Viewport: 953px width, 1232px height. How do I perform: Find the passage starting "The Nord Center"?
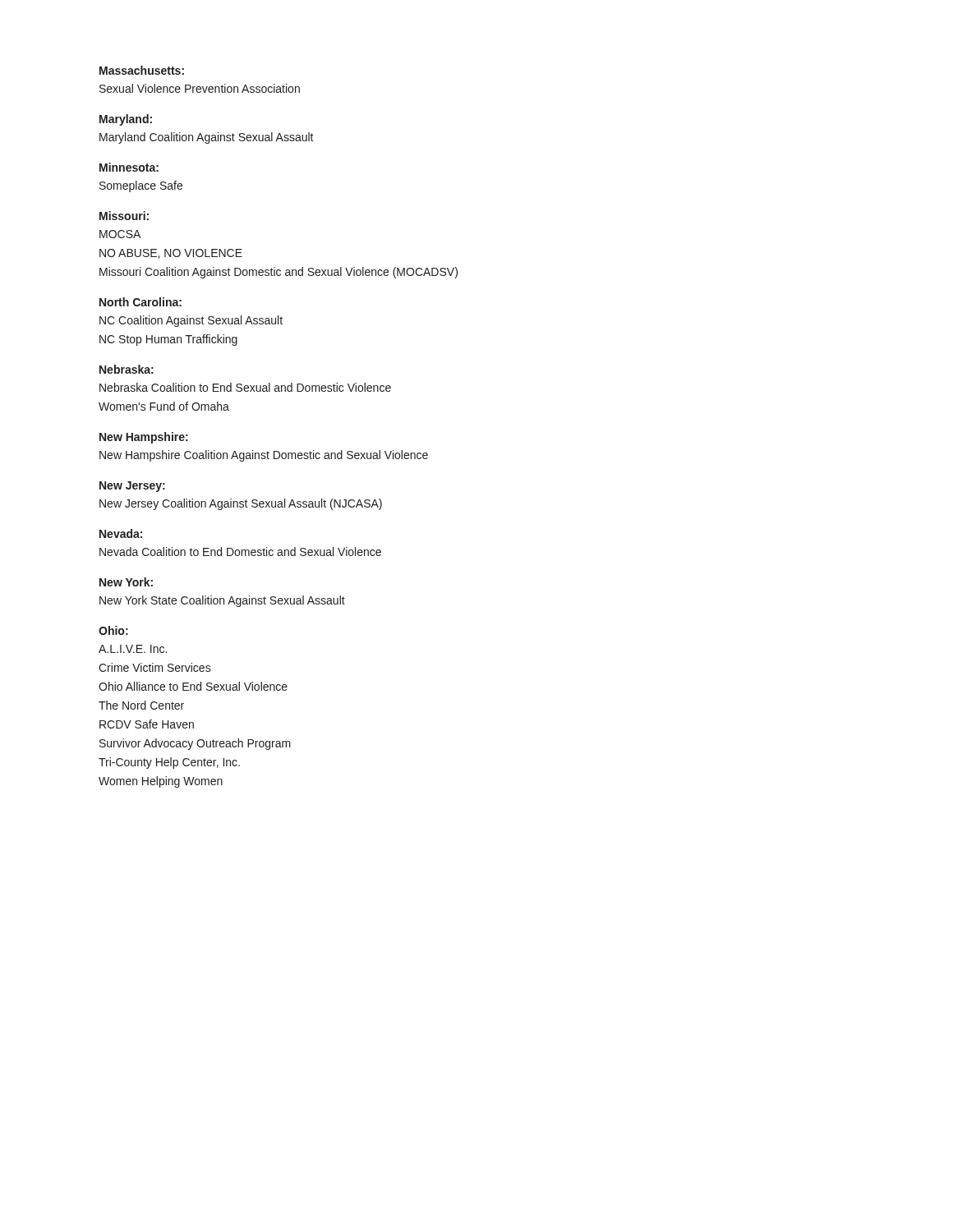[141, 706]
